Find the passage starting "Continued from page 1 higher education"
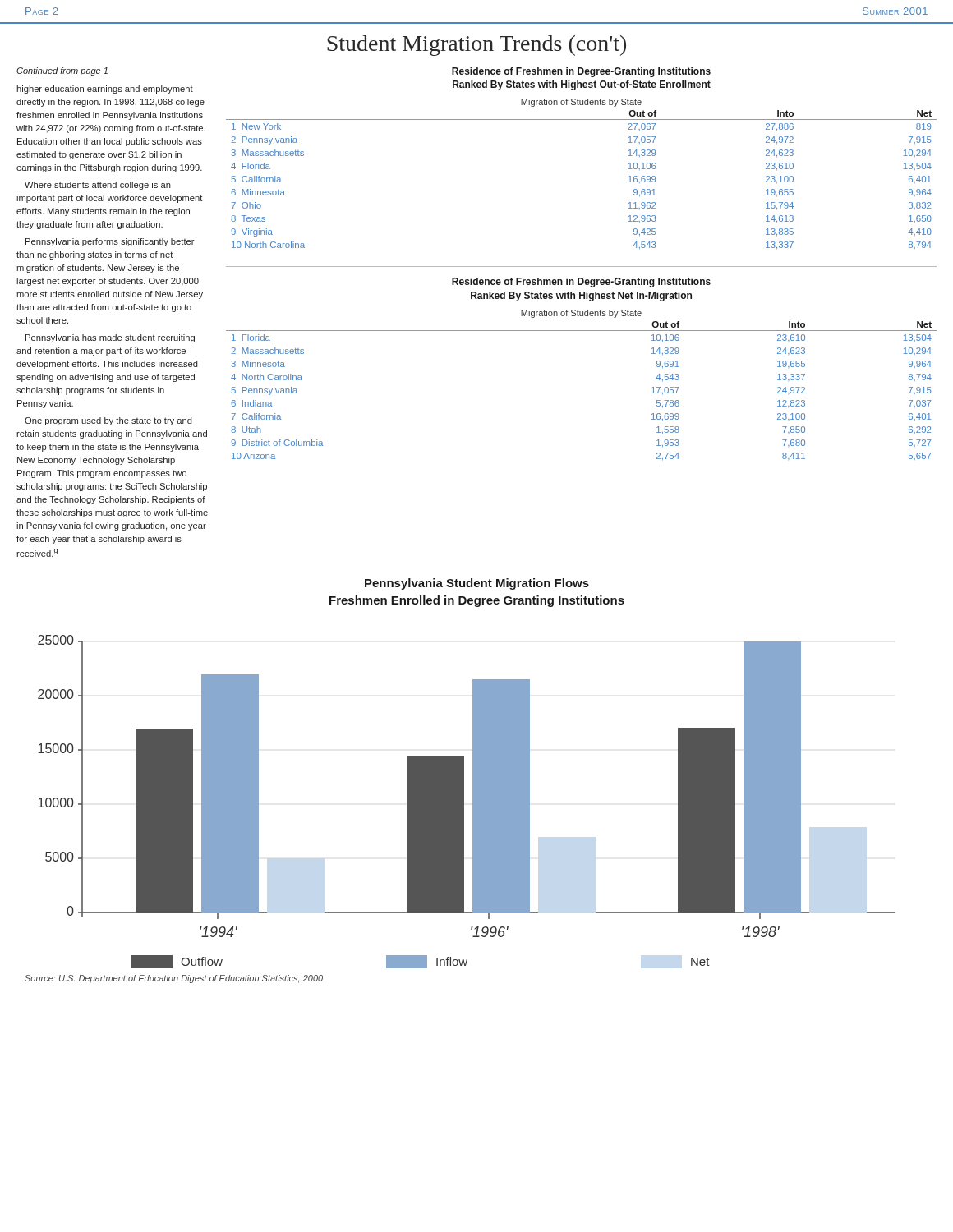The image size is (953, 1232). pos(113,313)
